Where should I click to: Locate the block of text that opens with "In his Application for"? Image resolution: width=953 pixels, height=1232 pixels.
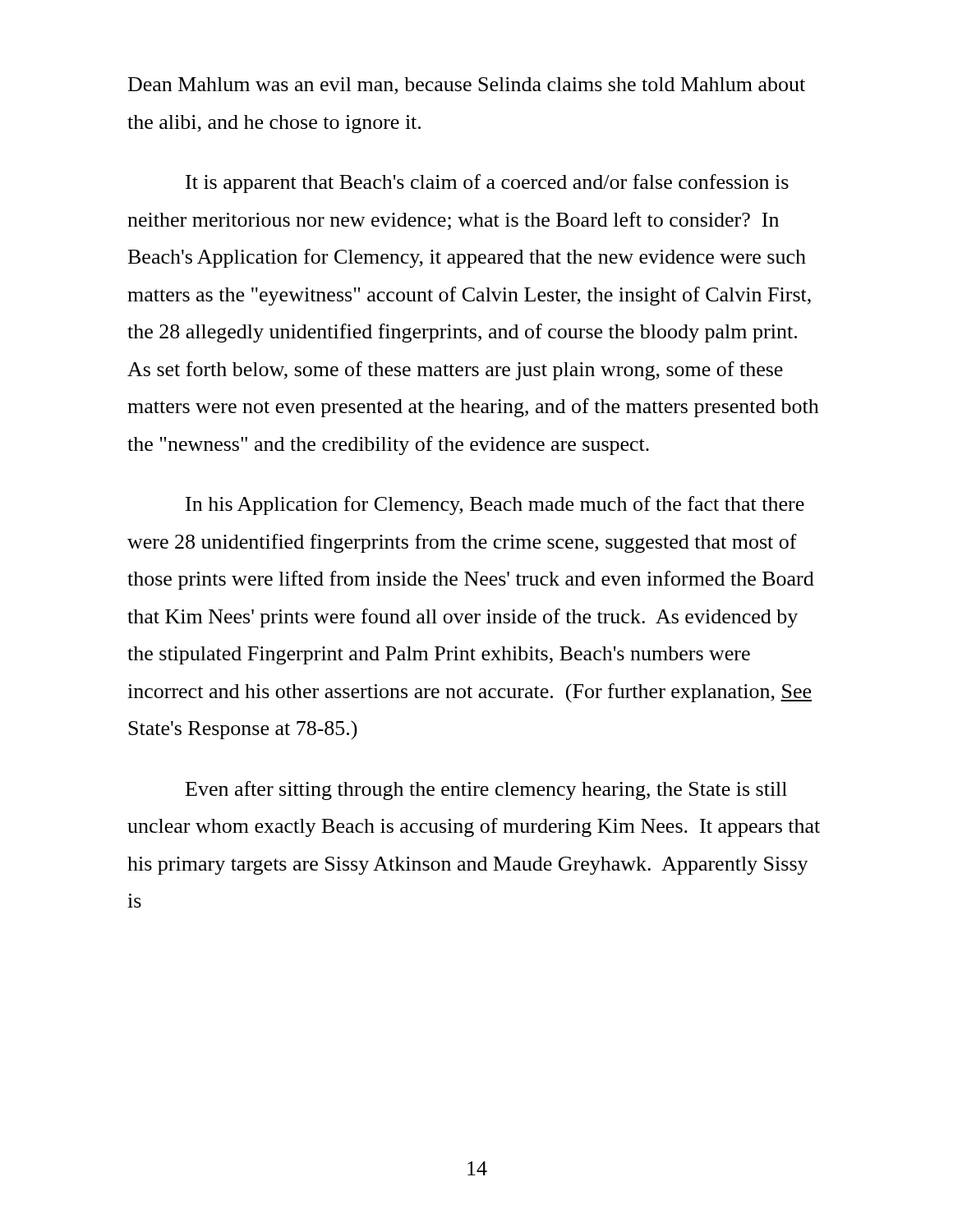point(474,616)
